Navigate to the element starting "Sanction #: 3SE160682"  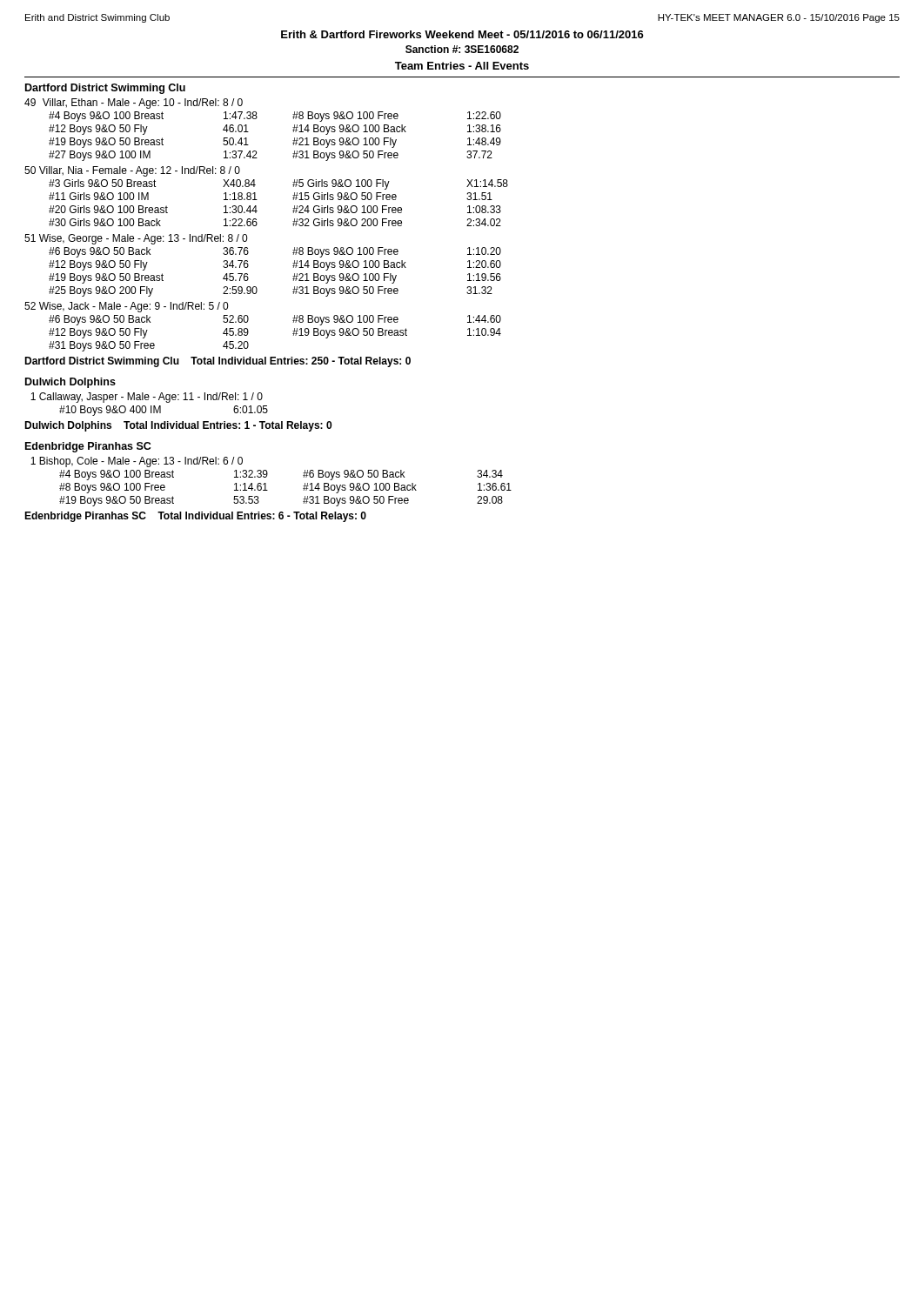click(x=462, y=50)
